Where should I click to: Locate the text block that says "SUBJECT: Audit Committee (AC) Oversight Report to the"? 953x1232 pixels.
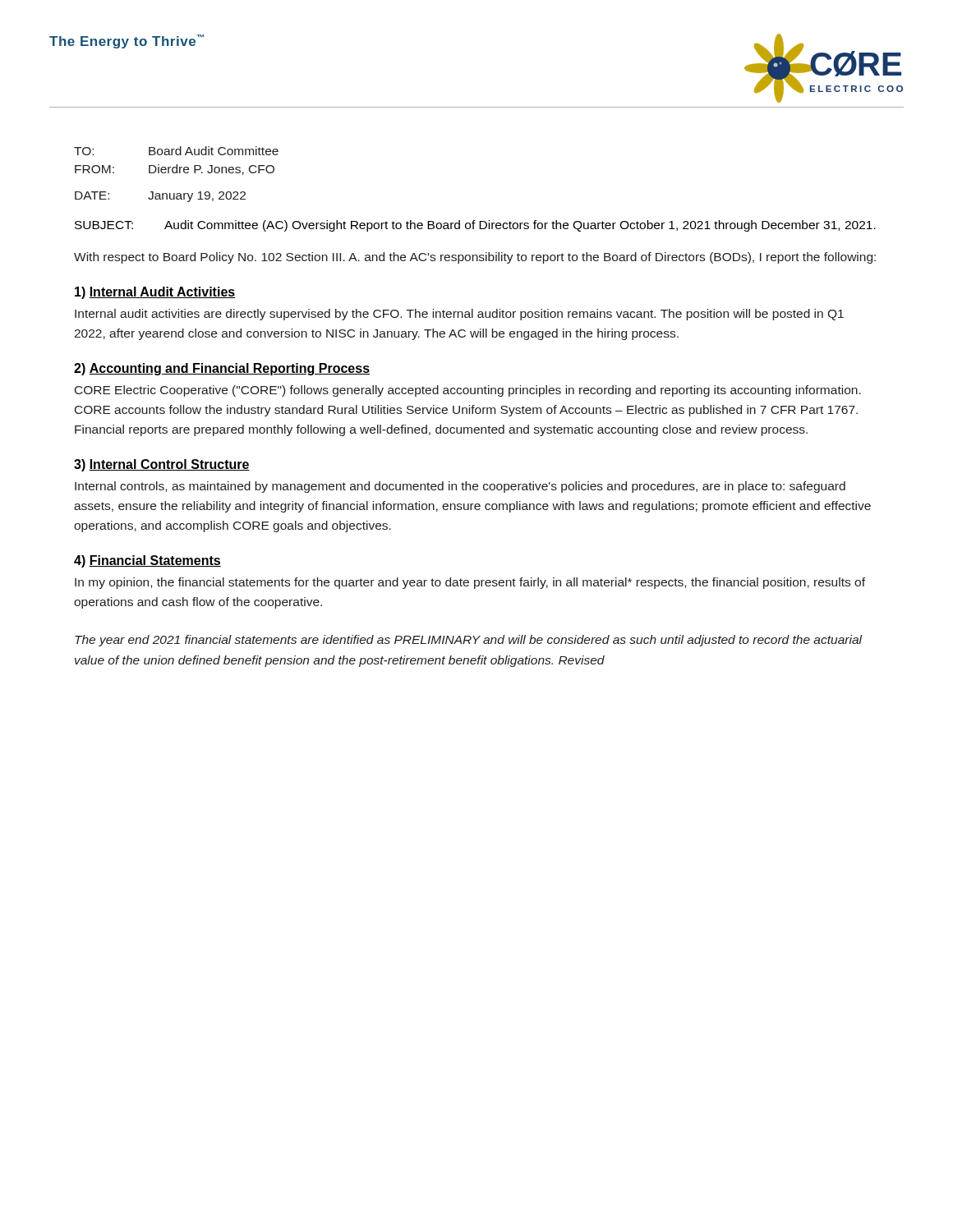point(476,225)
